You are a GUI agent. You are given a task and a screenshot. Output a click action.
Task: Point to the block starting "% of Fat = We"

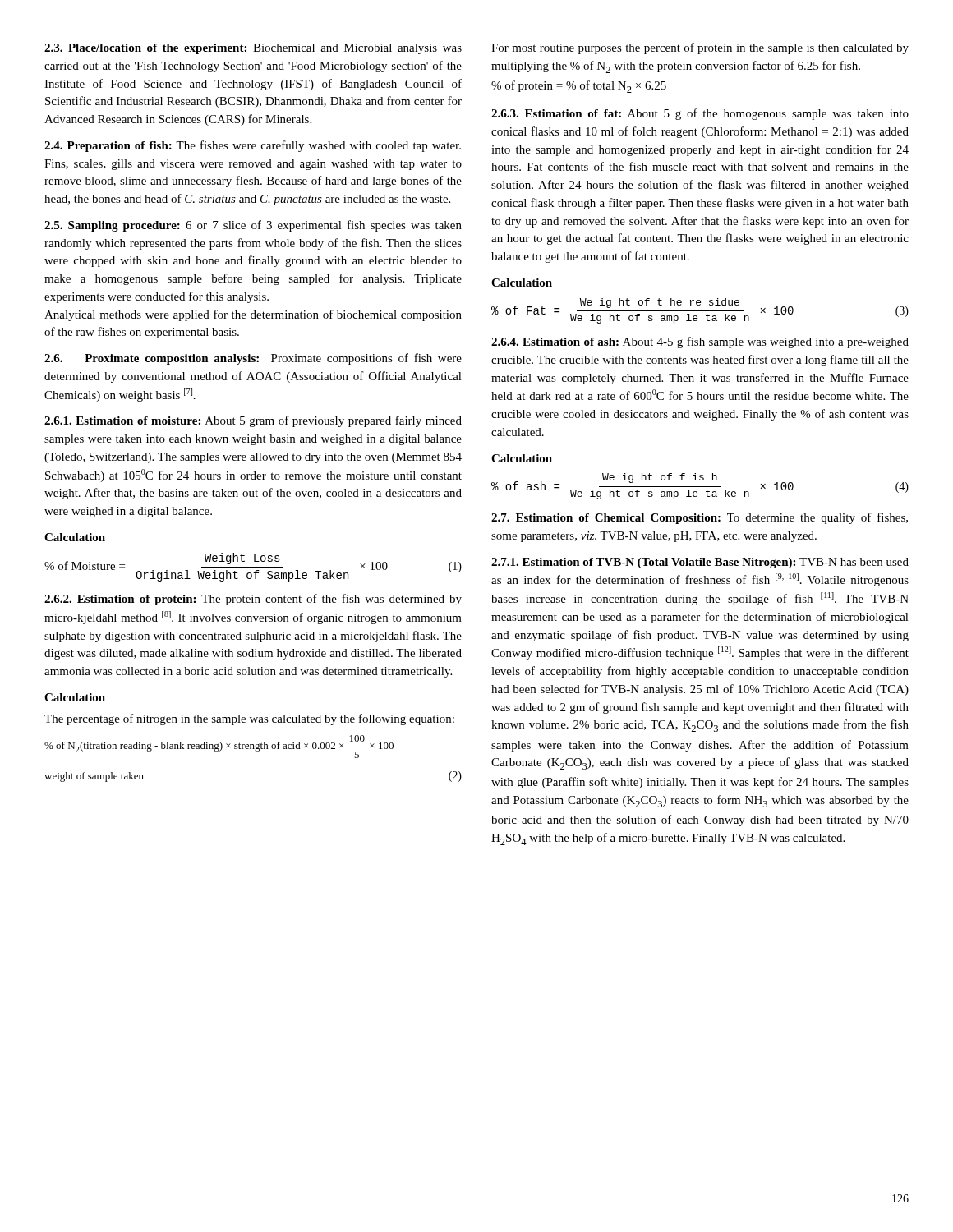click(700, 311)
